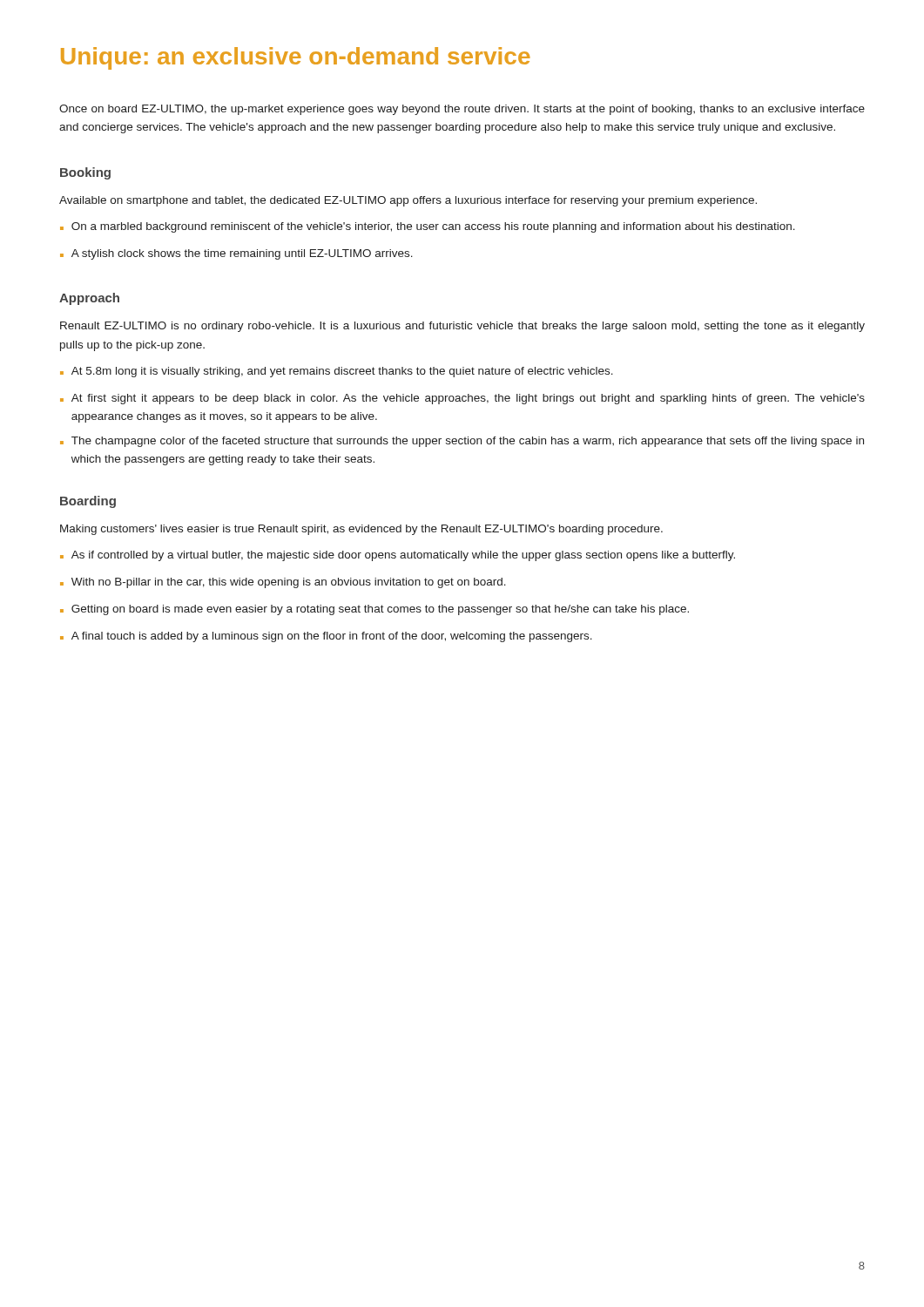Locate the block of text that opens with "▪ At first sight it appears"

[x=462, y=407]
